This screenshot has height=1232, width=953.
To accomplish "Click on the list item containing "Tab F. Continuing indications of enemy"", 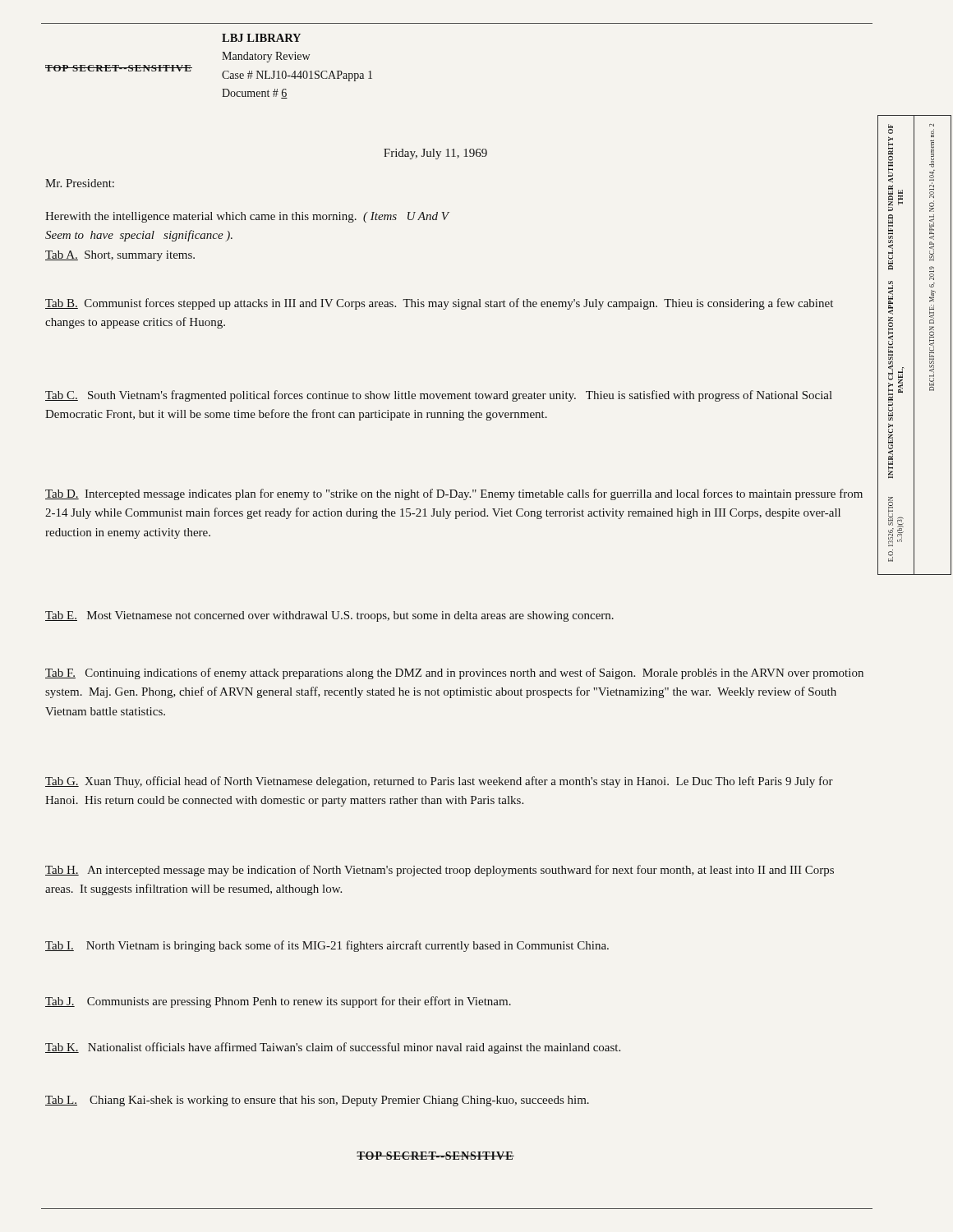I will pyautogui.click(x=454, y=692).
